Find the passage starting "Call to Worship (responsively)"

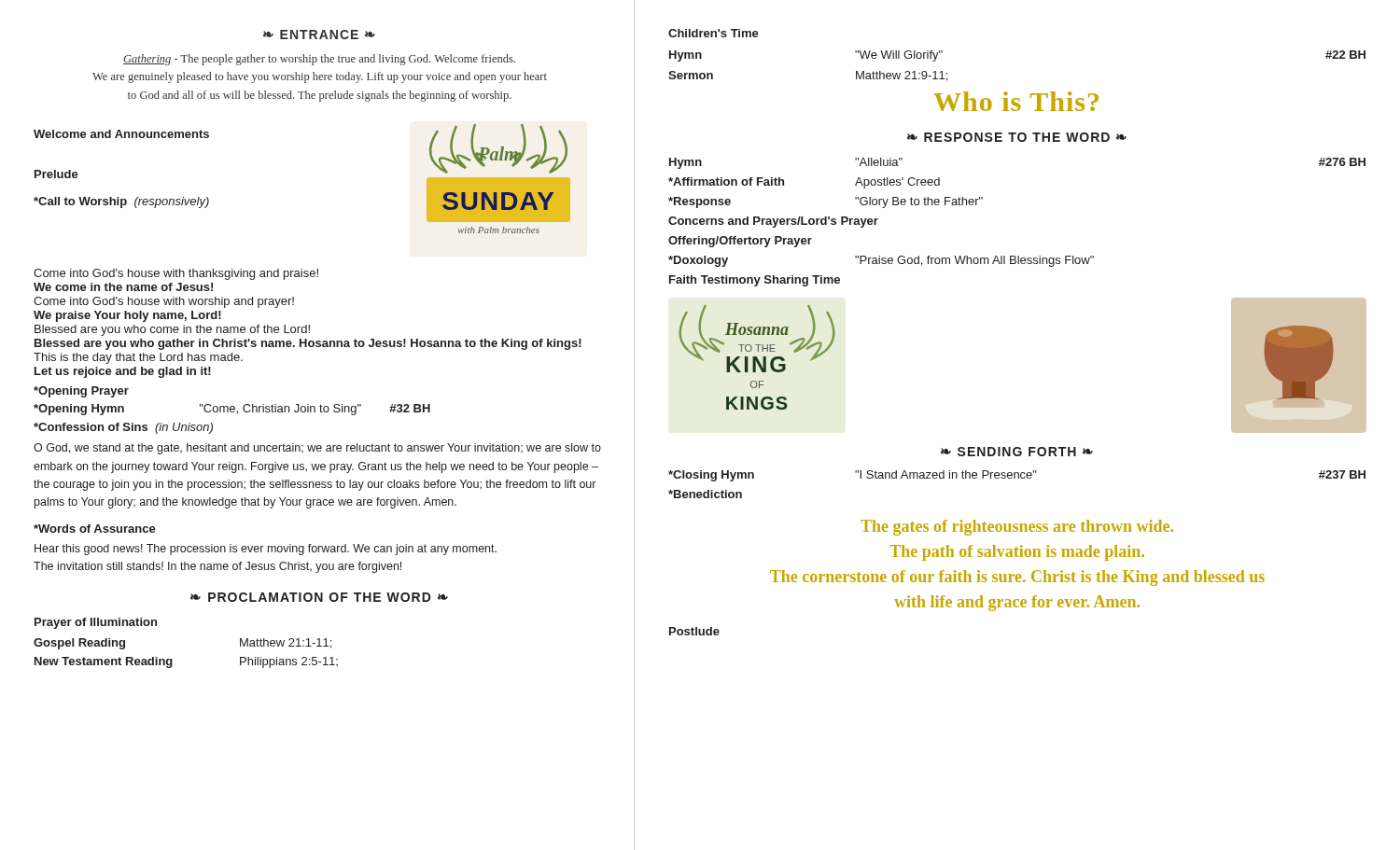point(121,201)
